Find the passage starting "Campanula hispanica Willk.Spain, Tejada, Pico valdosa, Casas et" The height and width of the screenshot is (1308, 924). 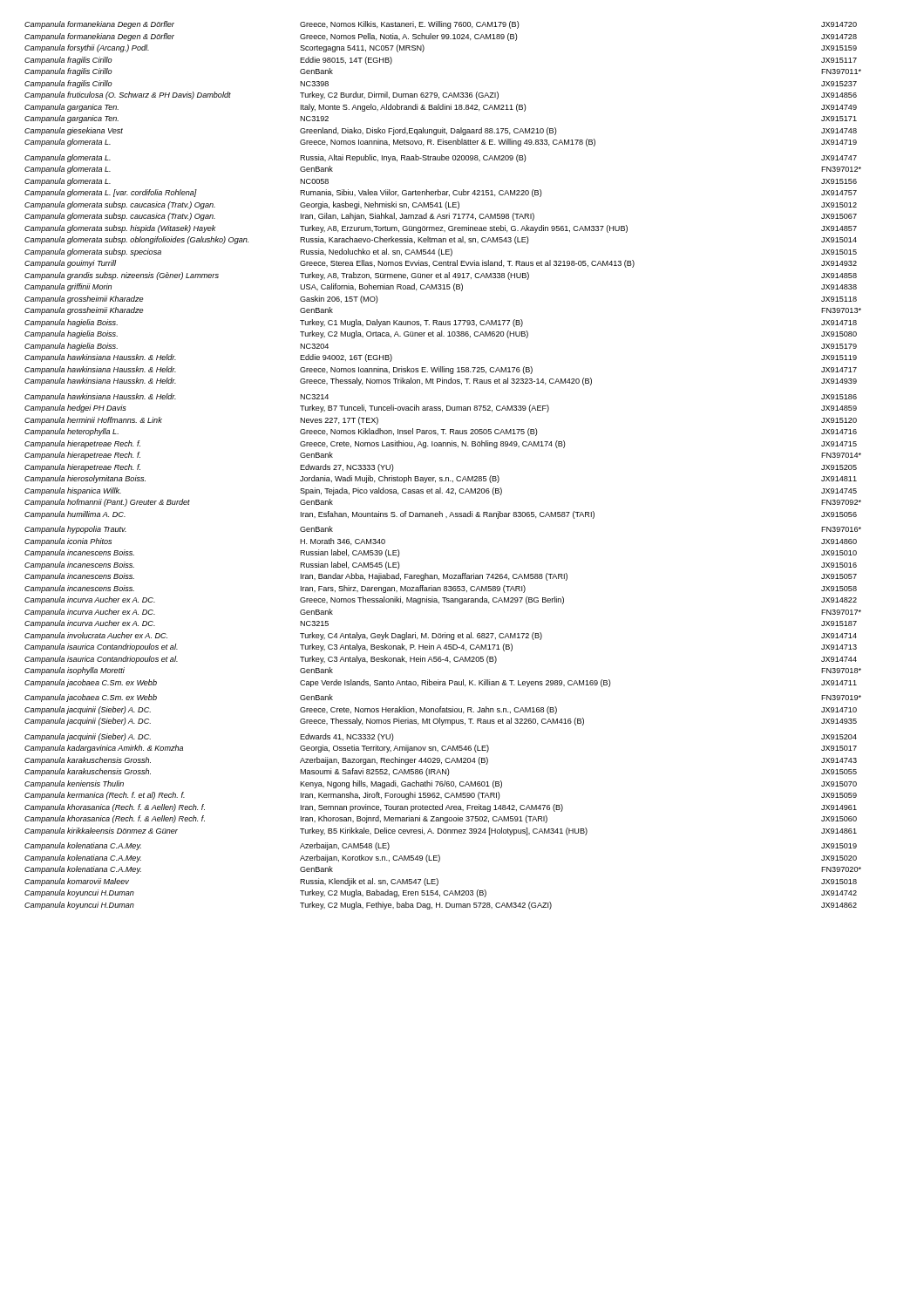(x=462, y=490)
